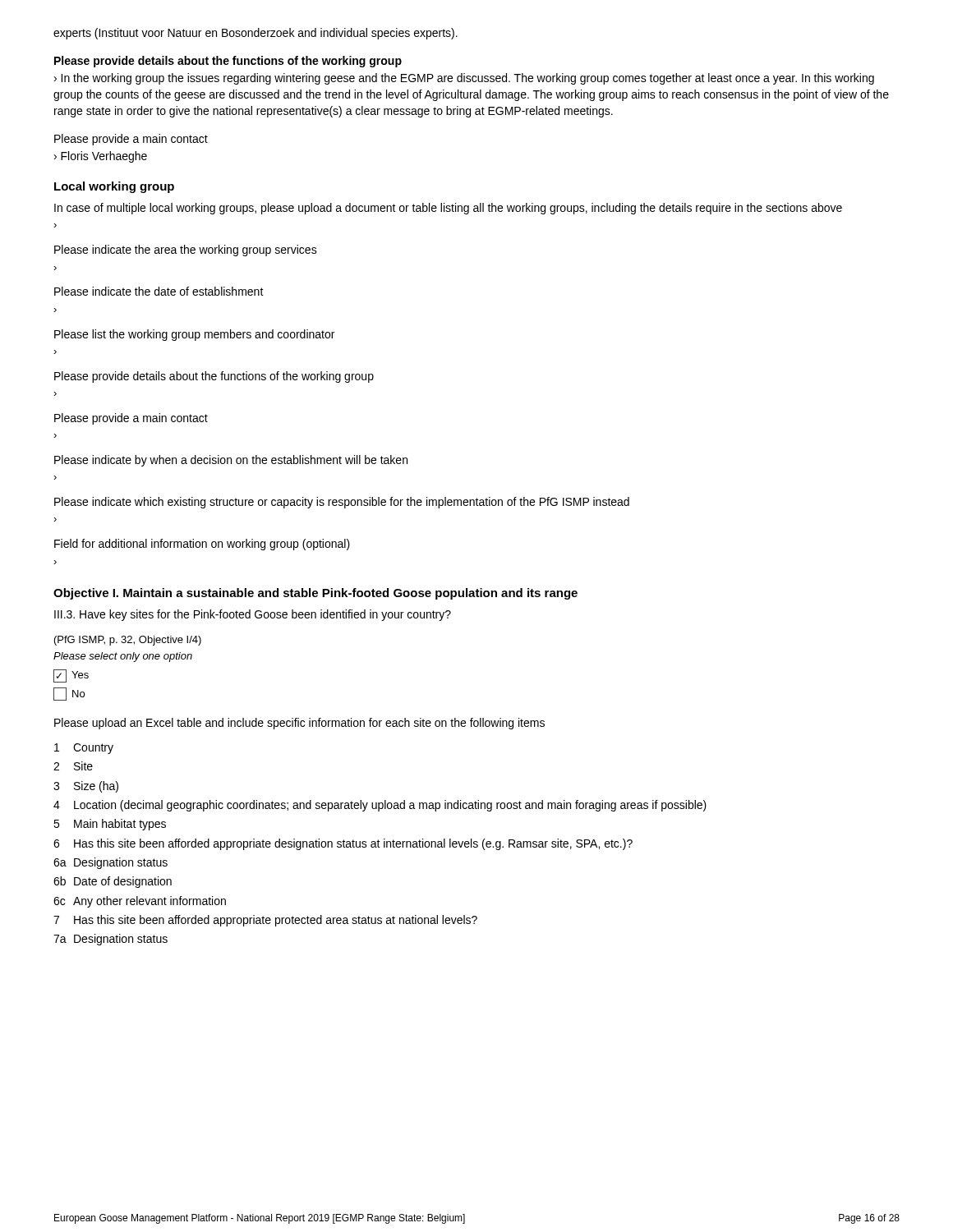
Task: Point to the element starting "5Main habitat types"
Action: tap(110, 825)
